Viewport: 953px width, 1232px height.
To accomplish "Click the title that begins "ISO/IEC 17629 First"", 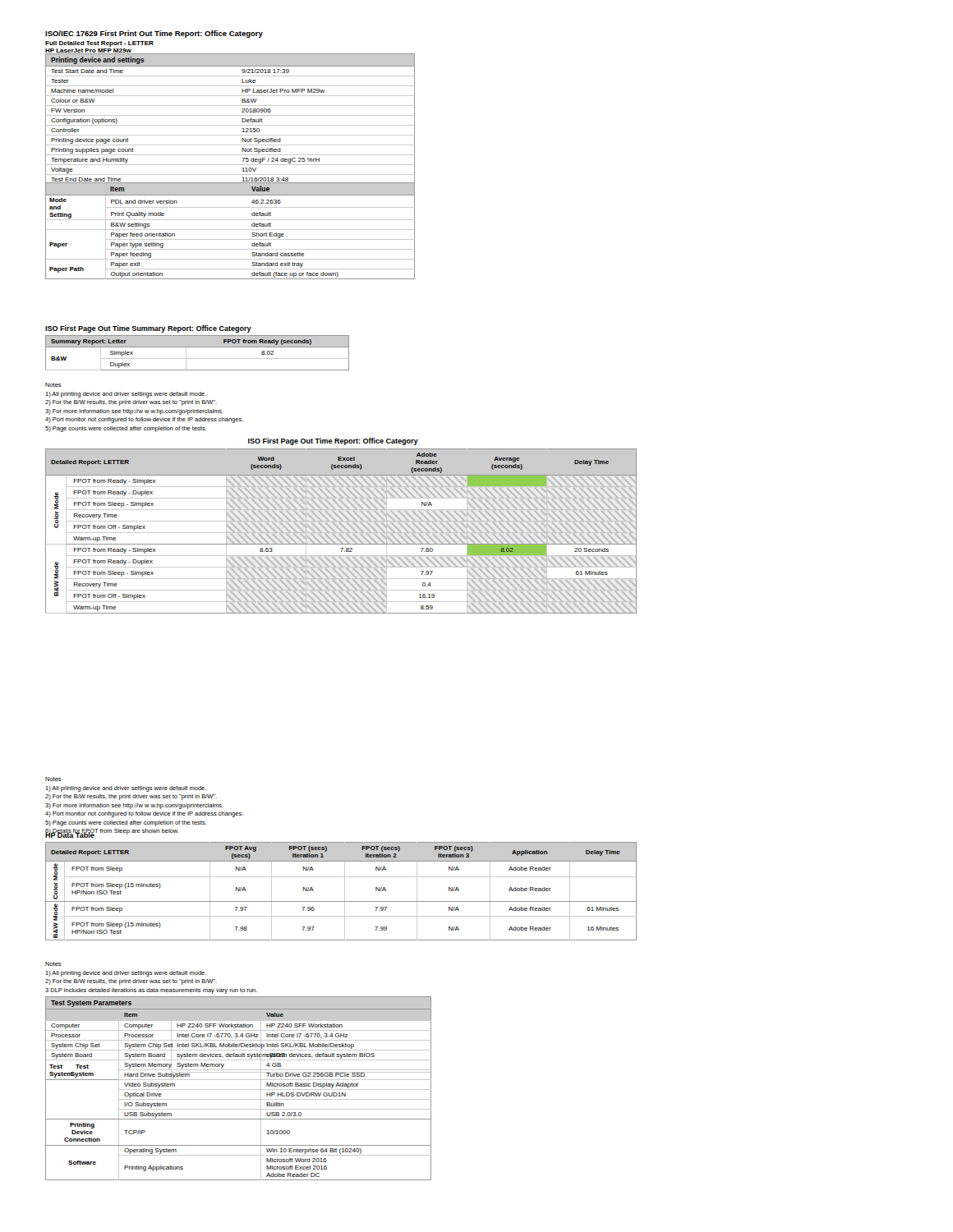I will click(154, 33).
